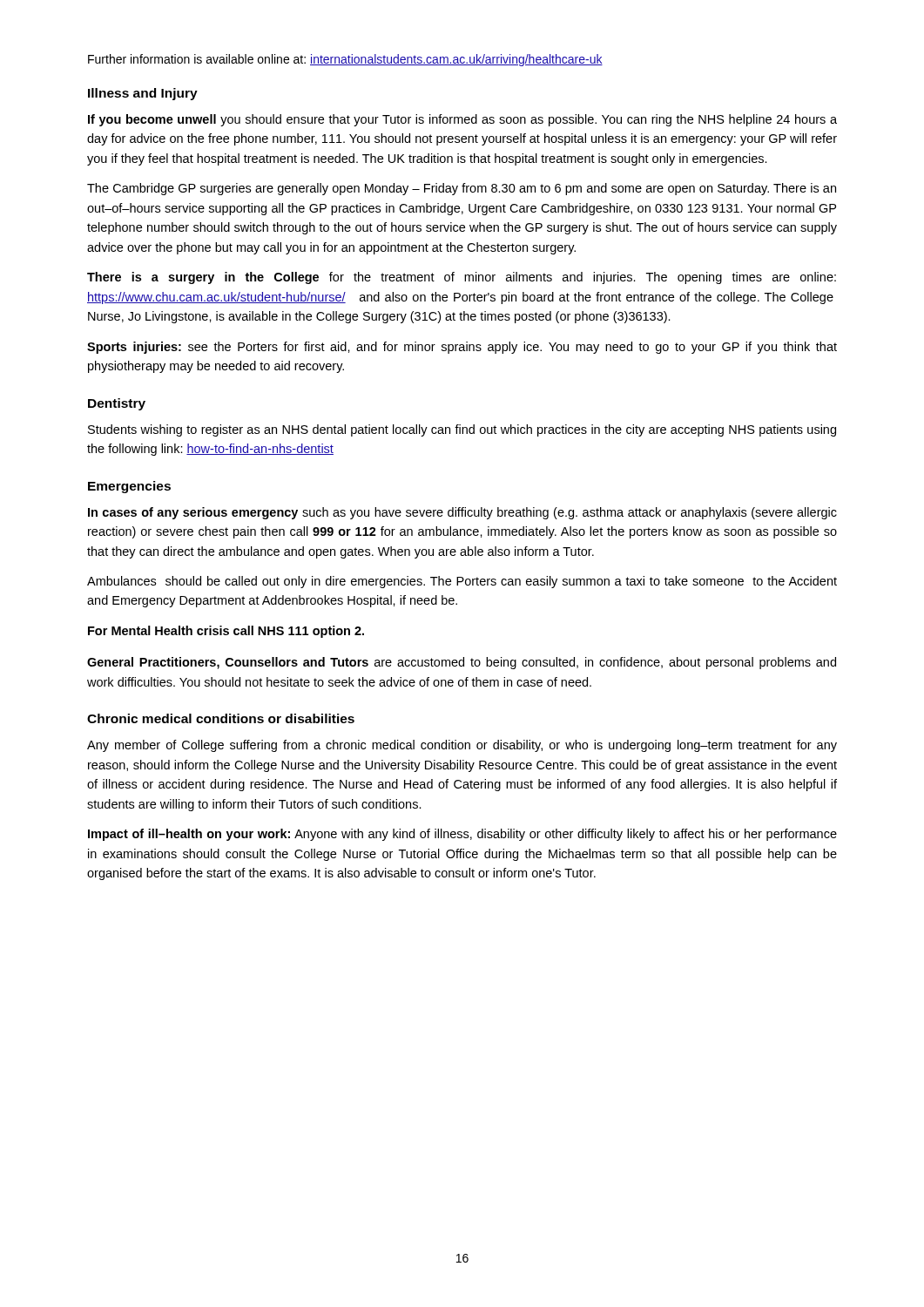Select the element starting "In cases of any serious emergency"
924x1307 pixels.
pos(462,532)
